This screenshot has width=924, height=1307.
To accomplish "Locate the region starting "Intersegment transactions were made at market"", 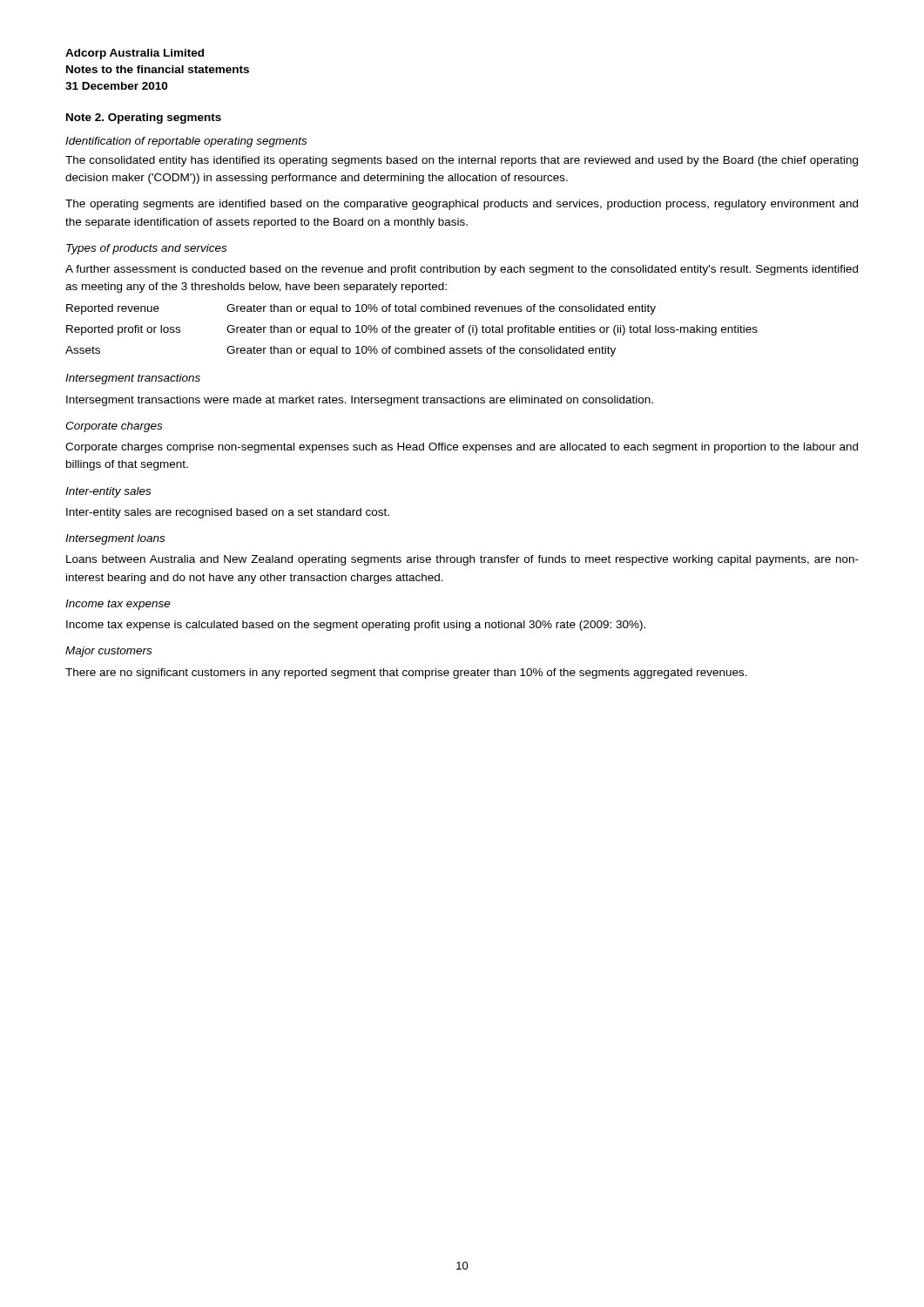I will coord(360,399).
